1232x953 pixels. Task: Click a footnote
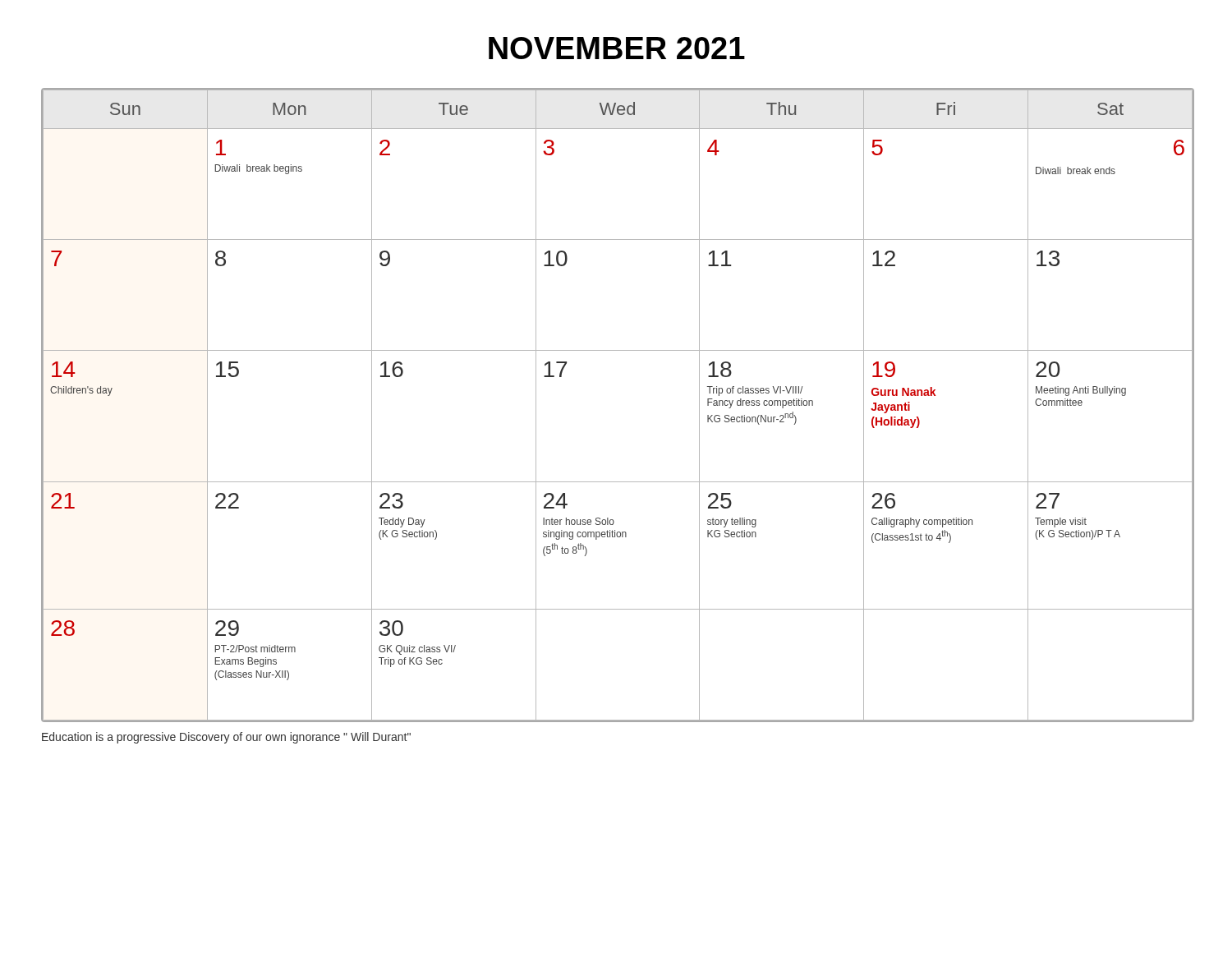tap(226, 737)
